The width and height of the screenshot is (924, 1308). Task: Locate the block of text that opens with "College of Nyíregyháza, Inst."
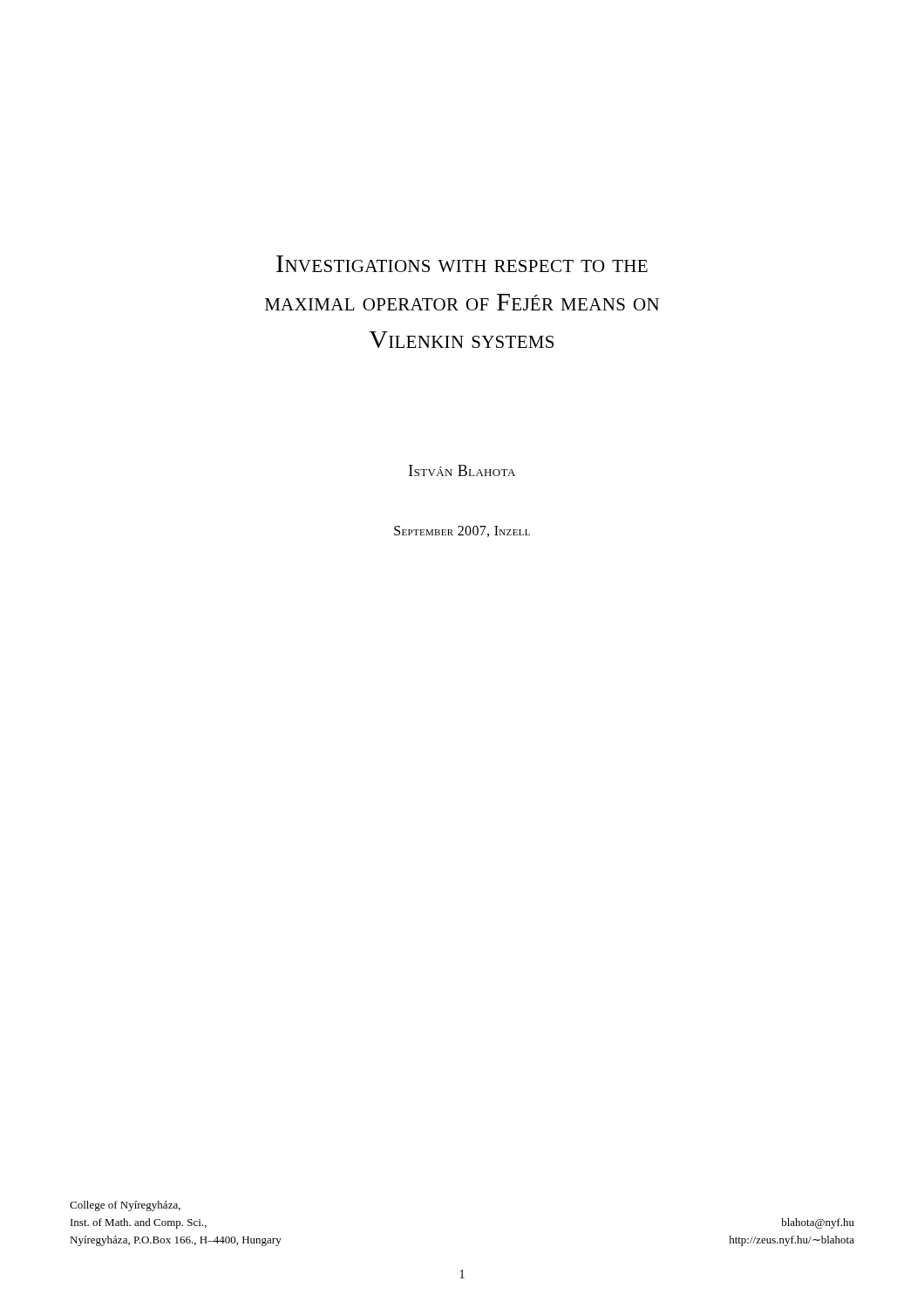point(176,1222)
